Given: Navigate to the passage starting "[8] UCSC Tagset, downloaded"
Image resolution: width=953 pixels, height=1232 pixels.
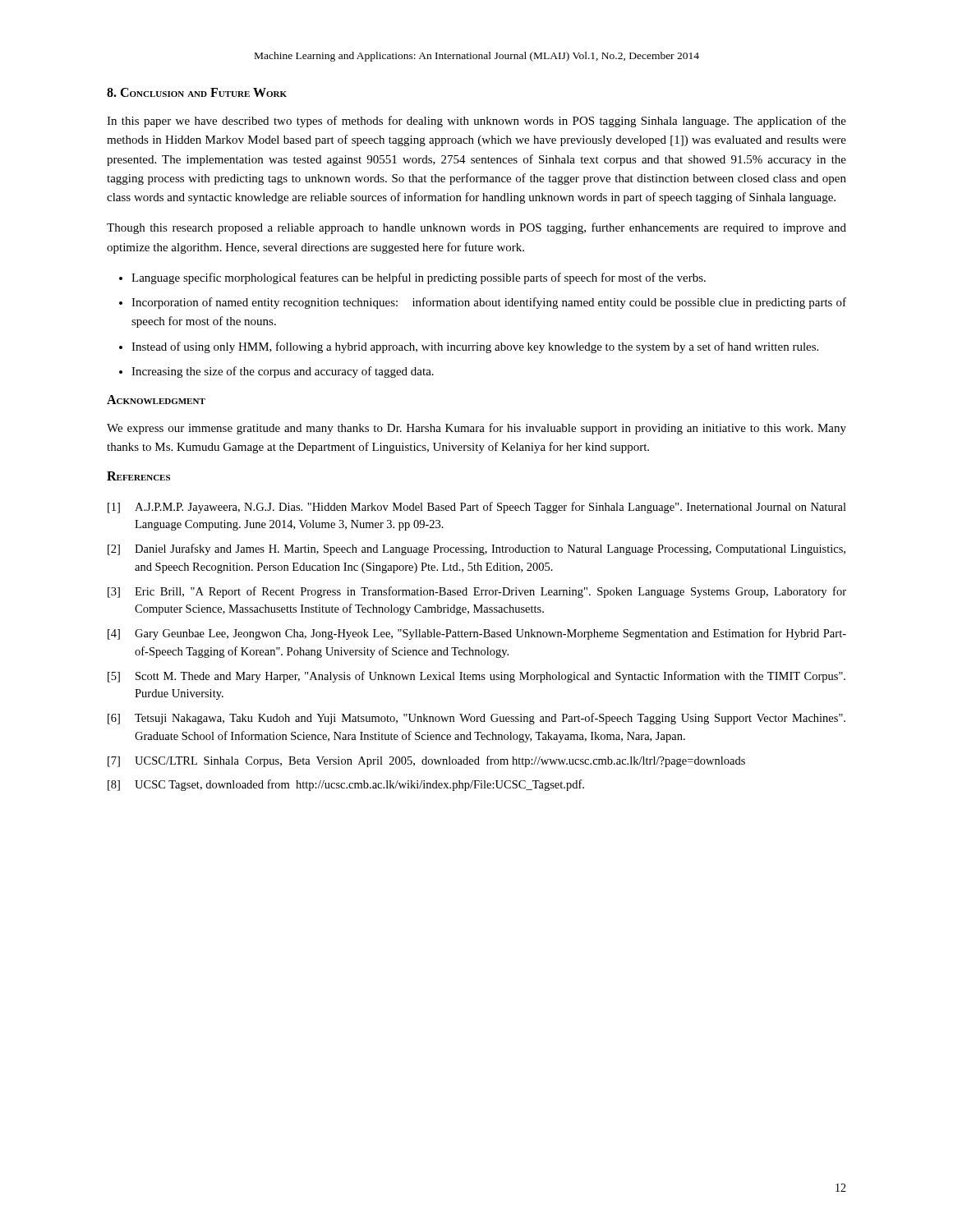Looking at the screenshot, I should [476, 785].
